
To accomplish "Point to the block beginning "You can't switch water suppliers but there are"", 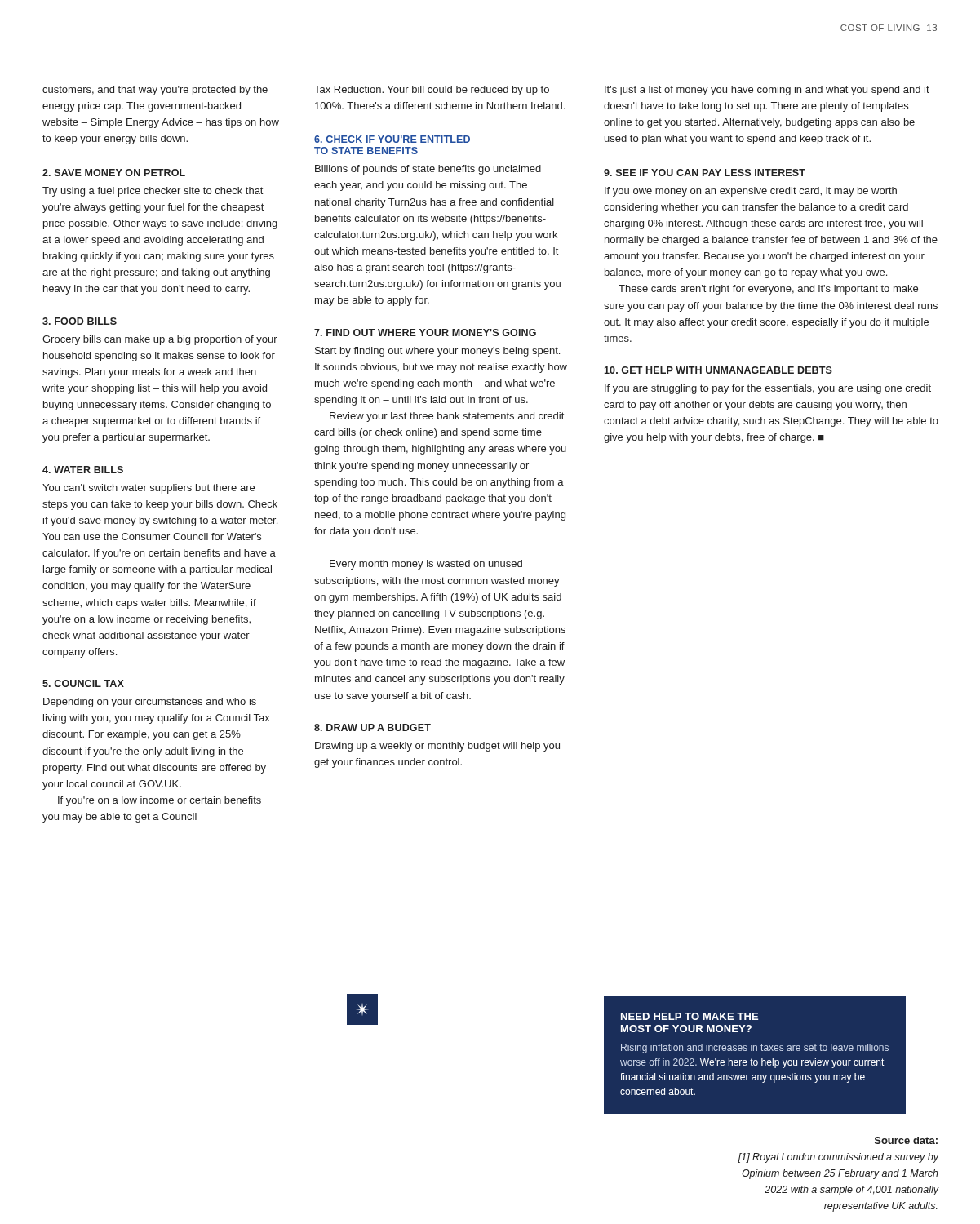I will (x=160, y=569).
